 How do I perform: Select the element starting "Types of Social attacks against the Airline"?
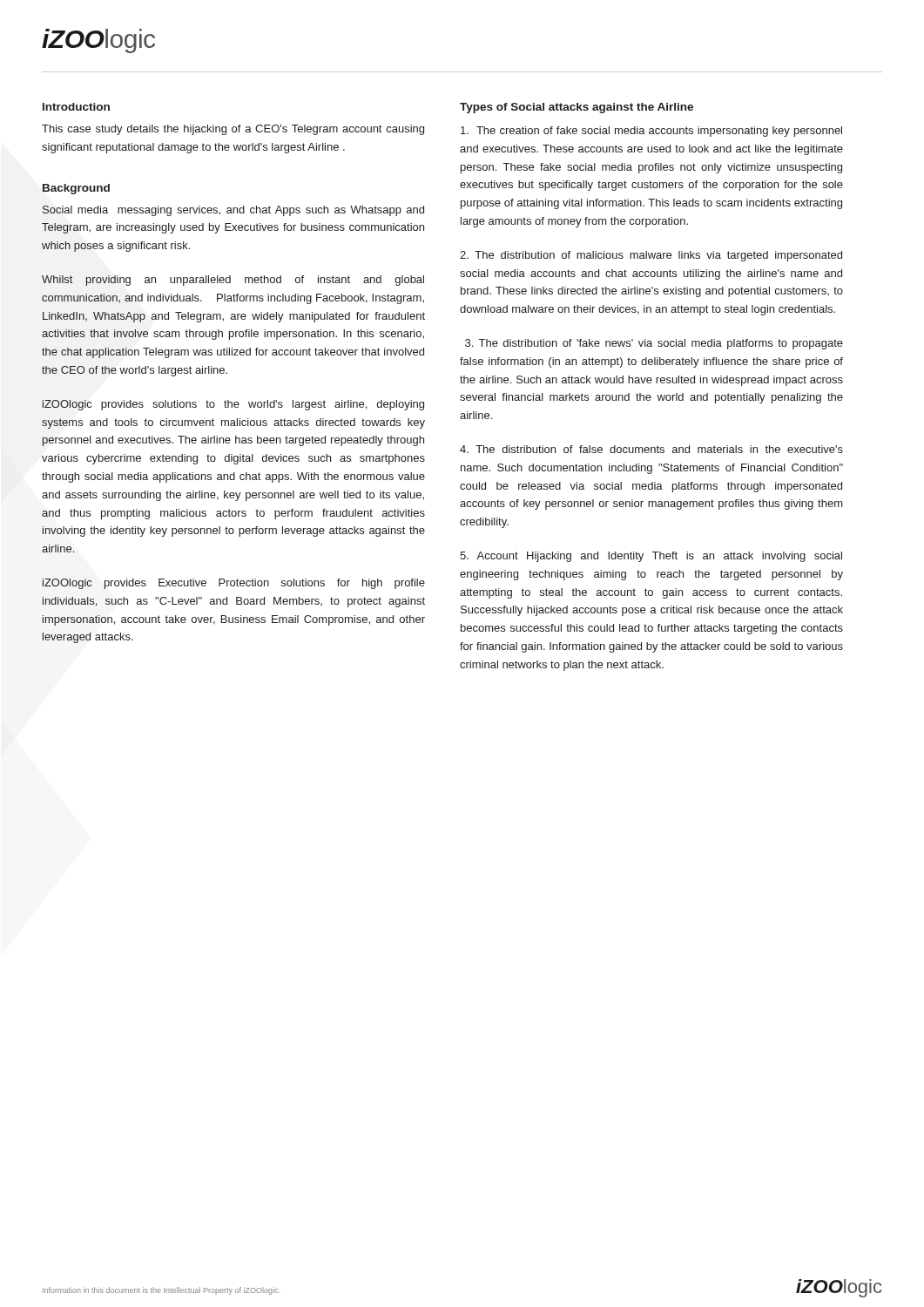577,107
